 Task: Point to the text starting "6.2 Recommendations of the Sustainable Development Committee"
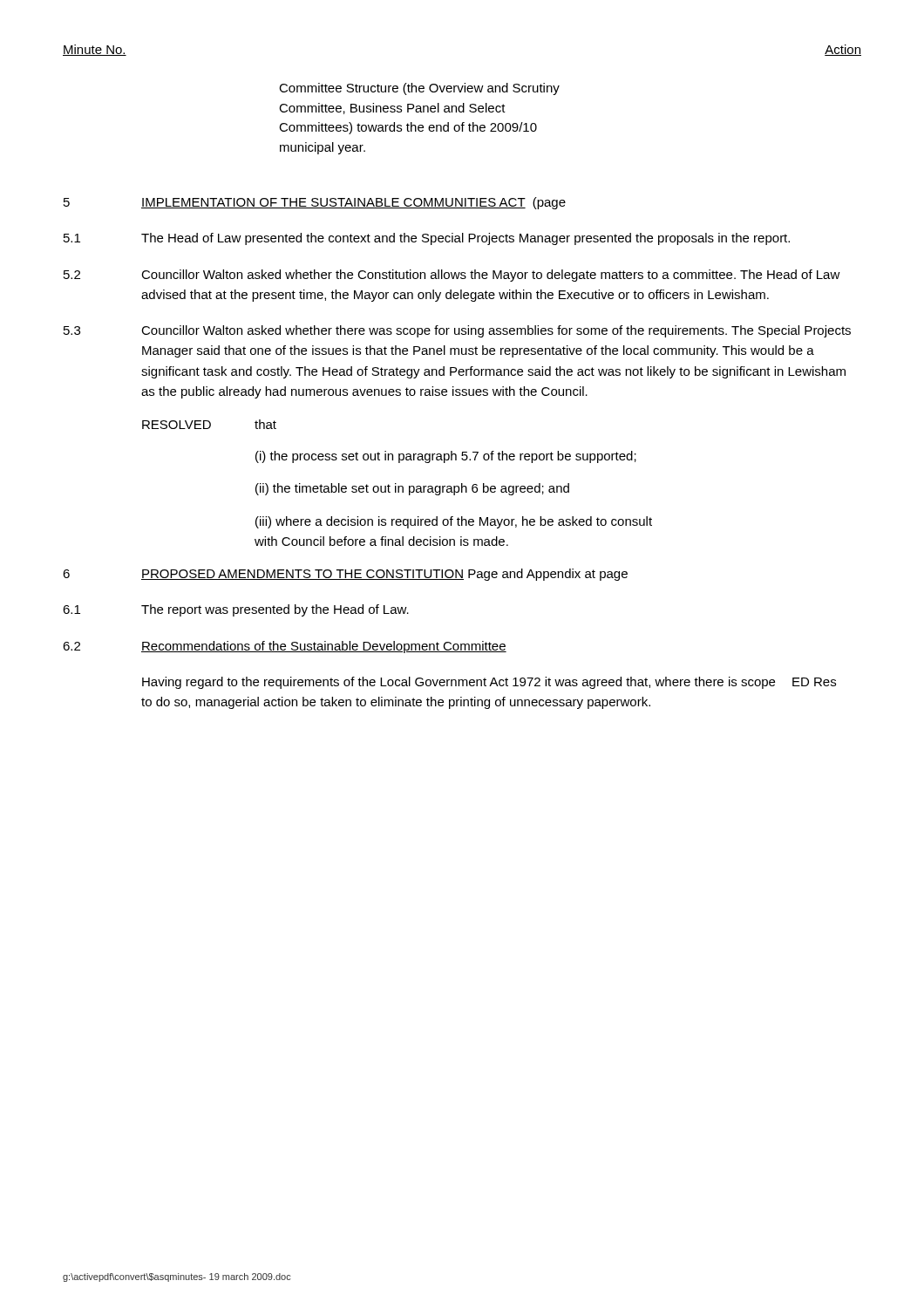click(462, 645)
